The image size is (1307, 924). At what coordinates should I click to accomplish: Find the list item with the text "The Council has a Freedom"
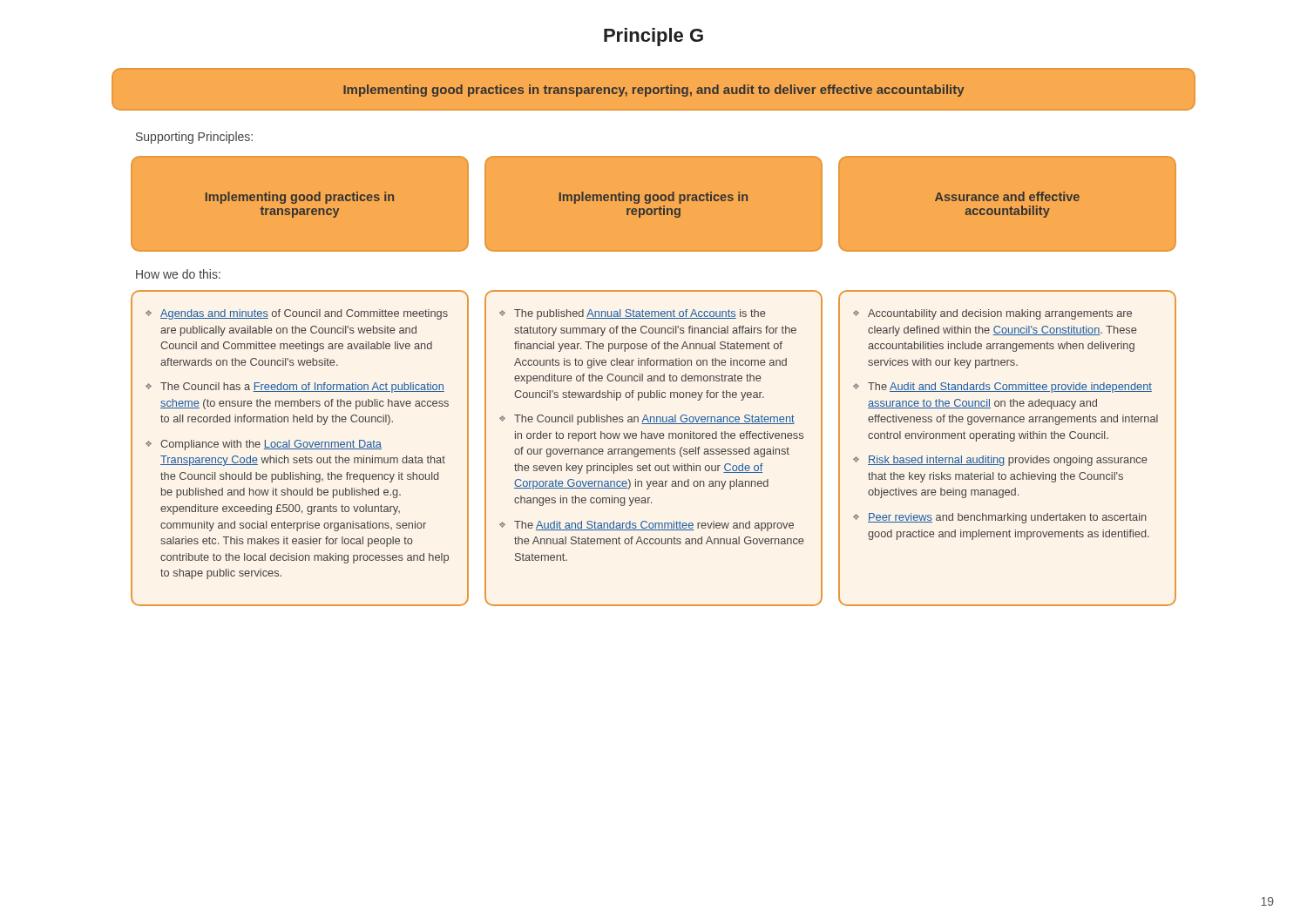point(305,403)
